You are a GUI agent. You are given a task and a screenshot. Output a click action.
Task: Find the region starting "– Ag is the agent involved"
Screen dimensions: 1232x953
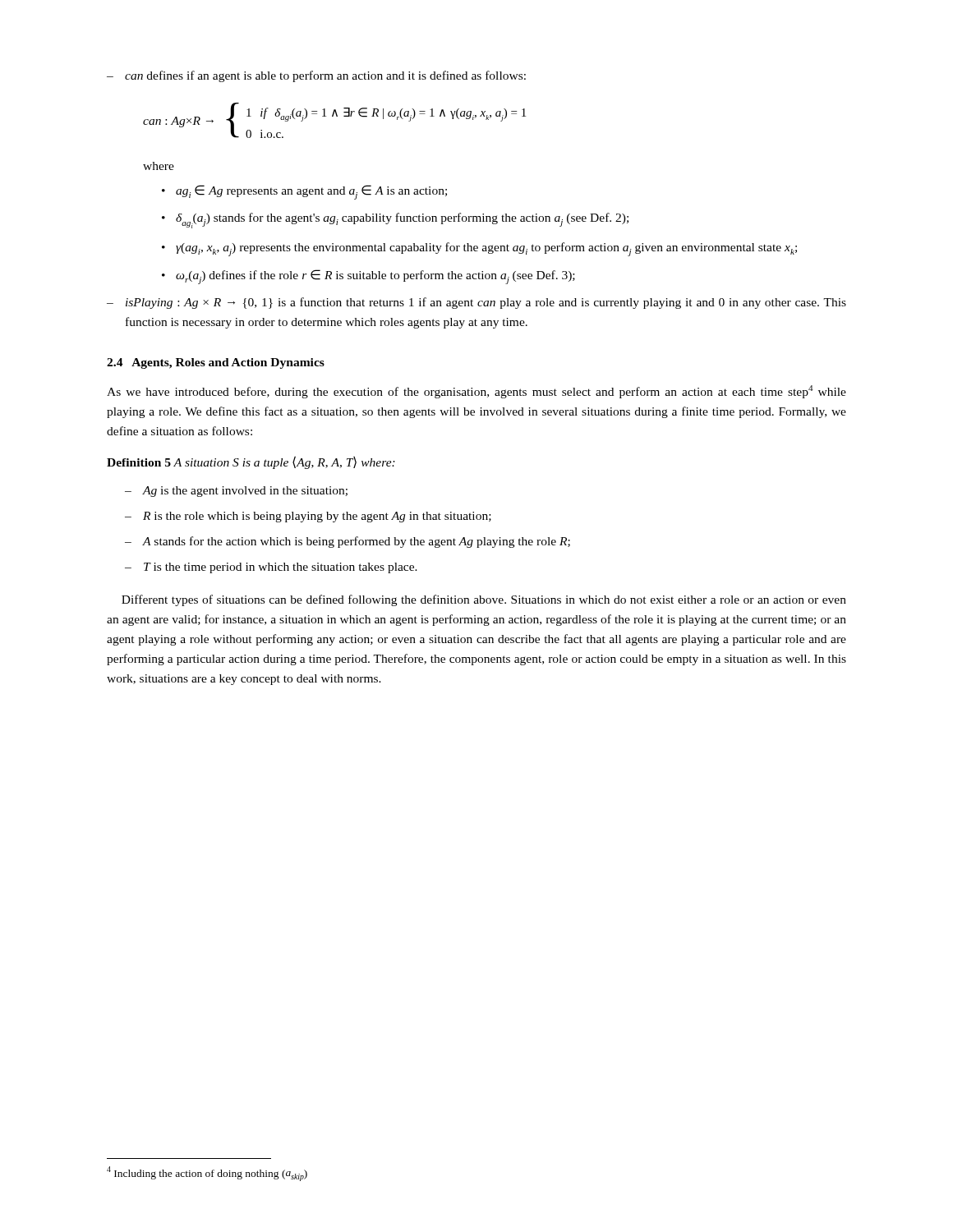237,490
